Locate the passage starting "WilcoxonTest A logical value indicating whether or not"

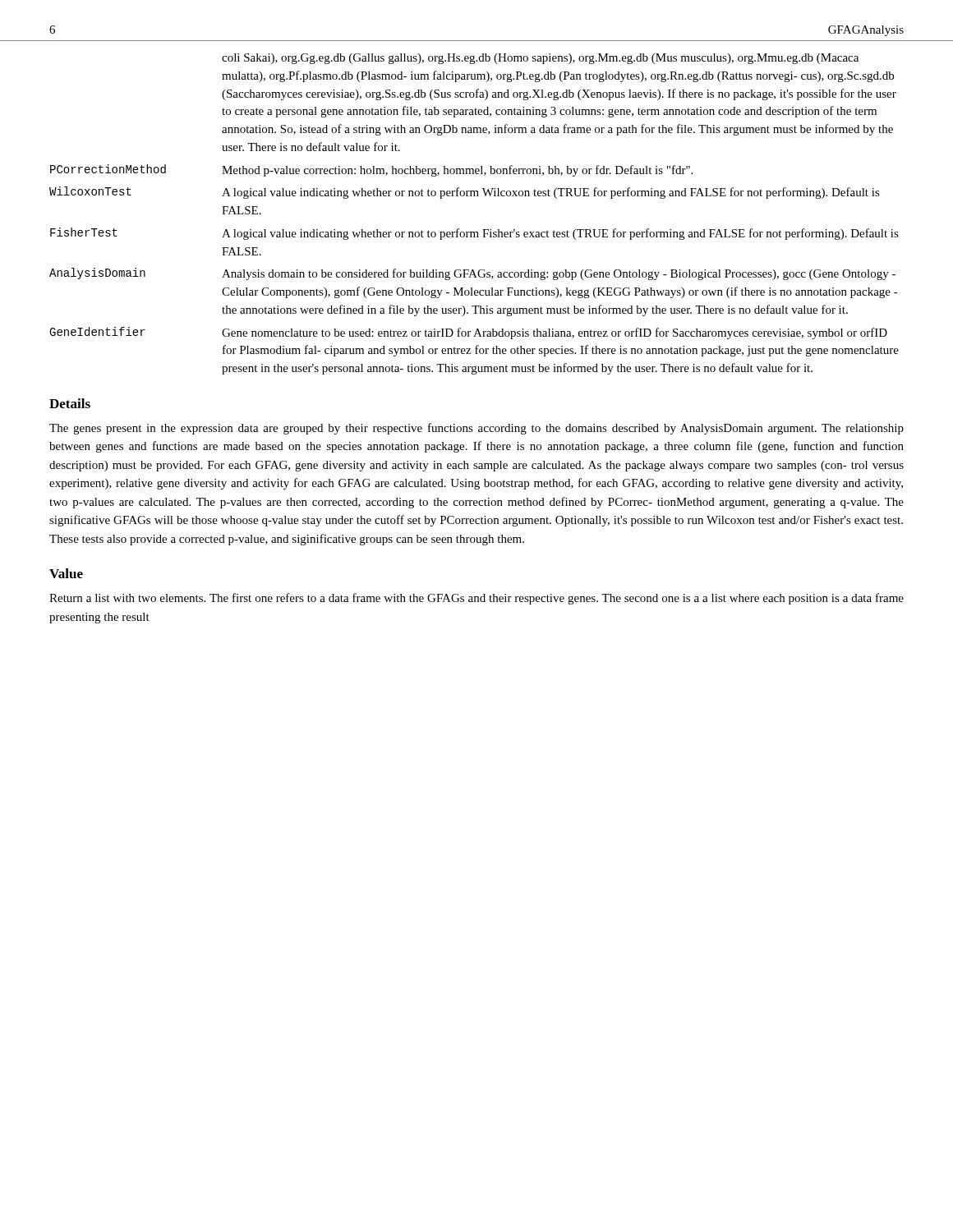(476, 202)
